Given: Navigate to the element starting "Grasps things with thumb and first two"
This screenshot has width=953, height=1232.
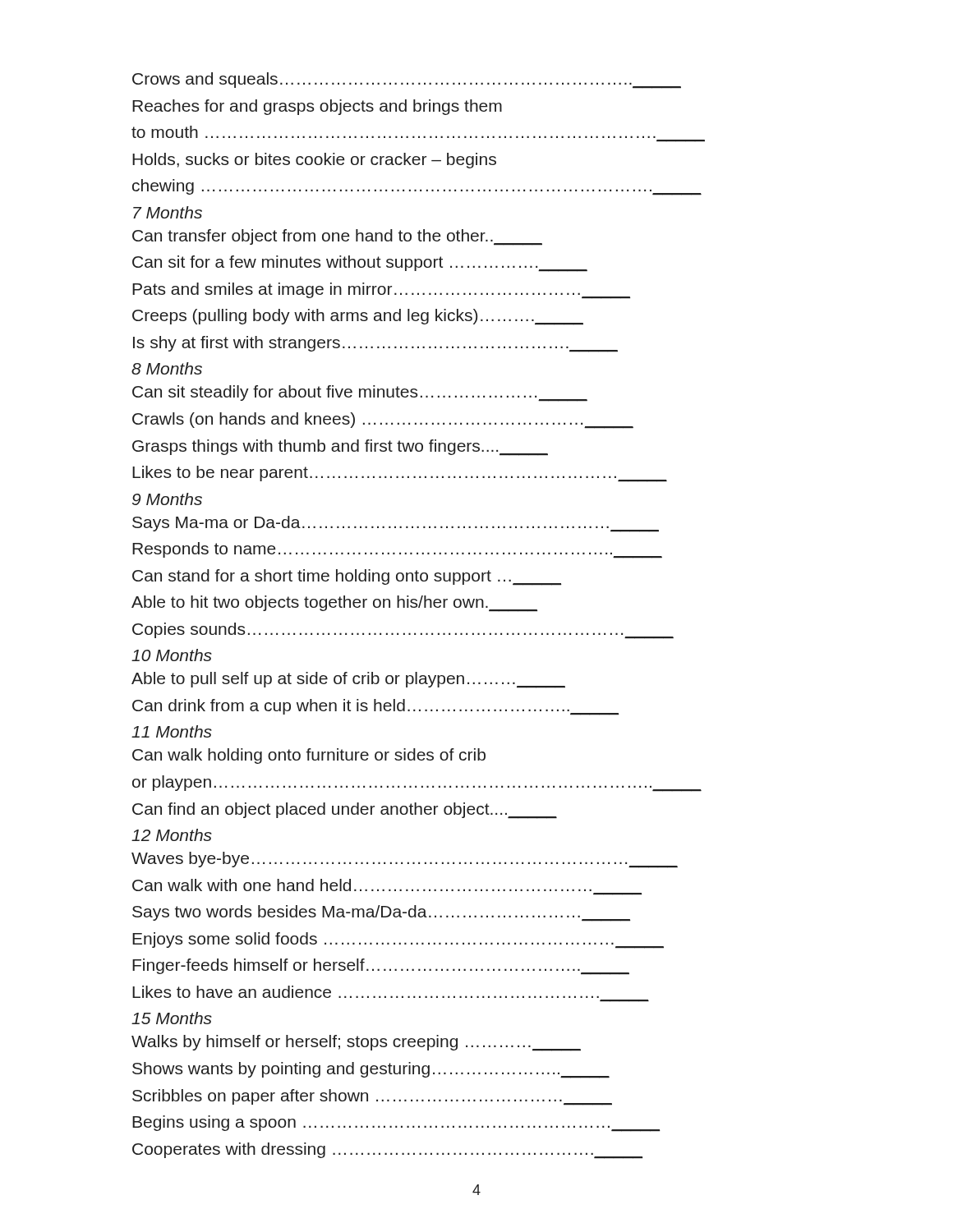Looking at the screenshot, I should [476, 446].
